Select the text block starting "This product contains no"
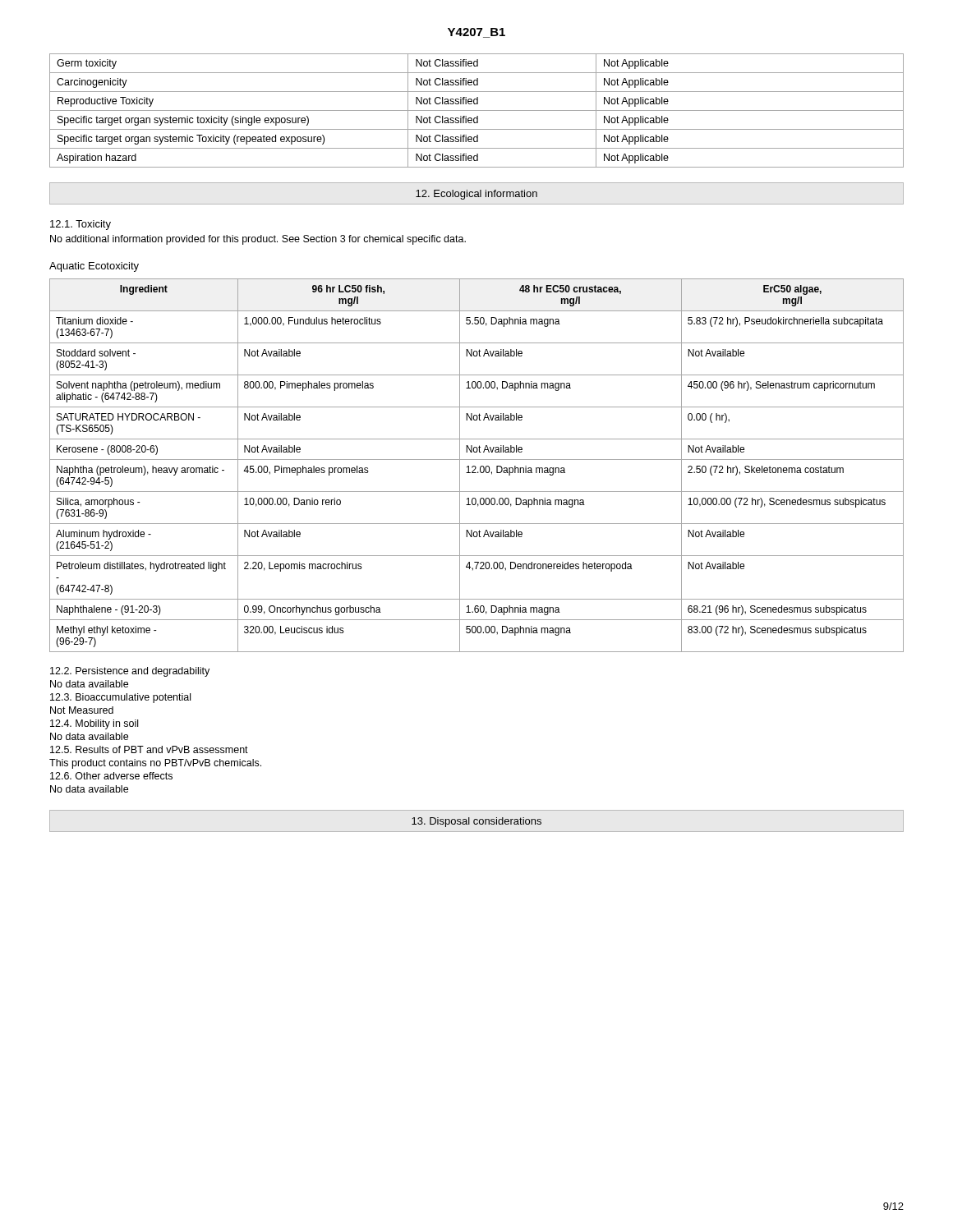 click(156, 763)
